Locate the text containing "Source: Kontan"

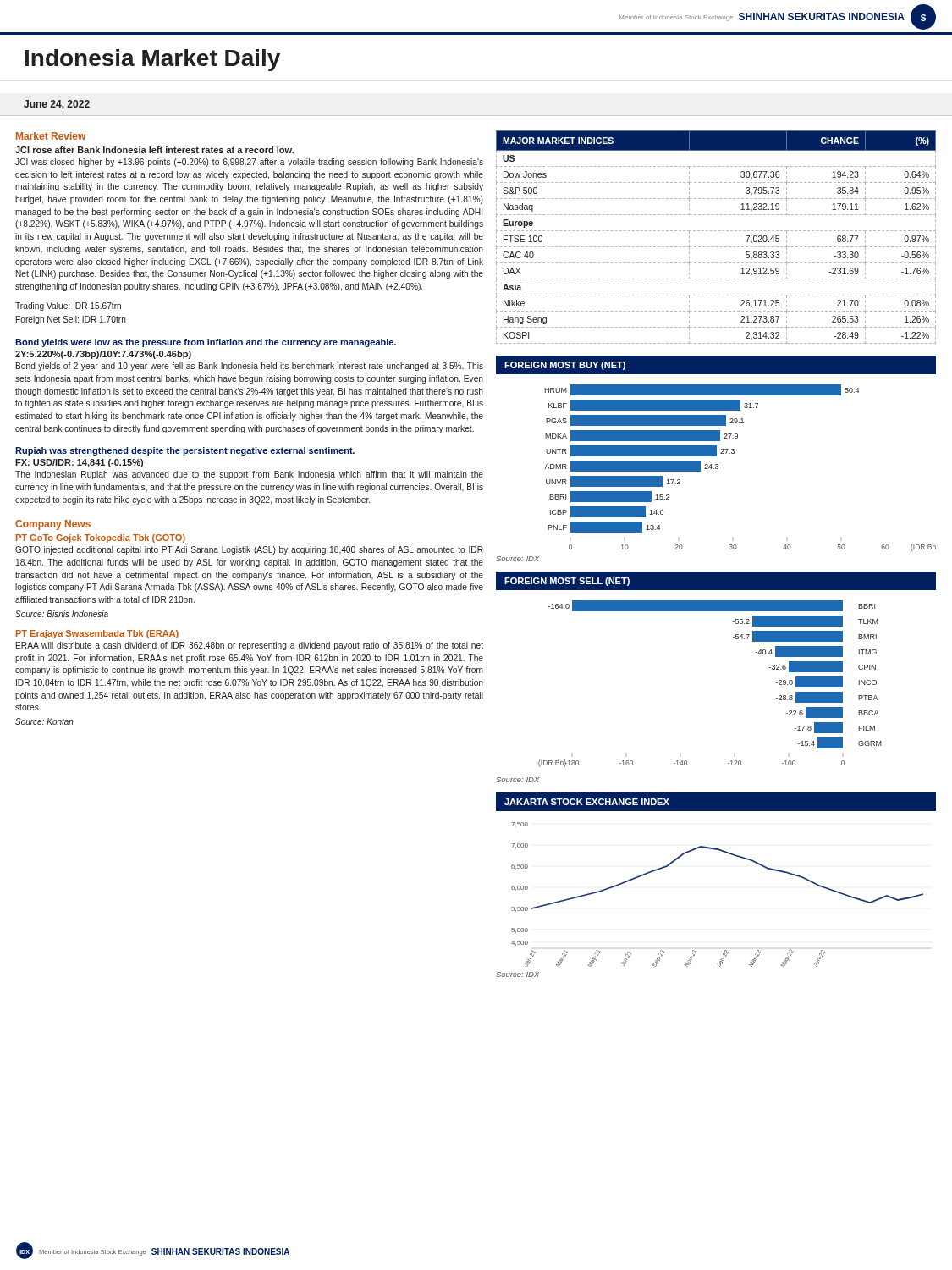pos(44,722)
